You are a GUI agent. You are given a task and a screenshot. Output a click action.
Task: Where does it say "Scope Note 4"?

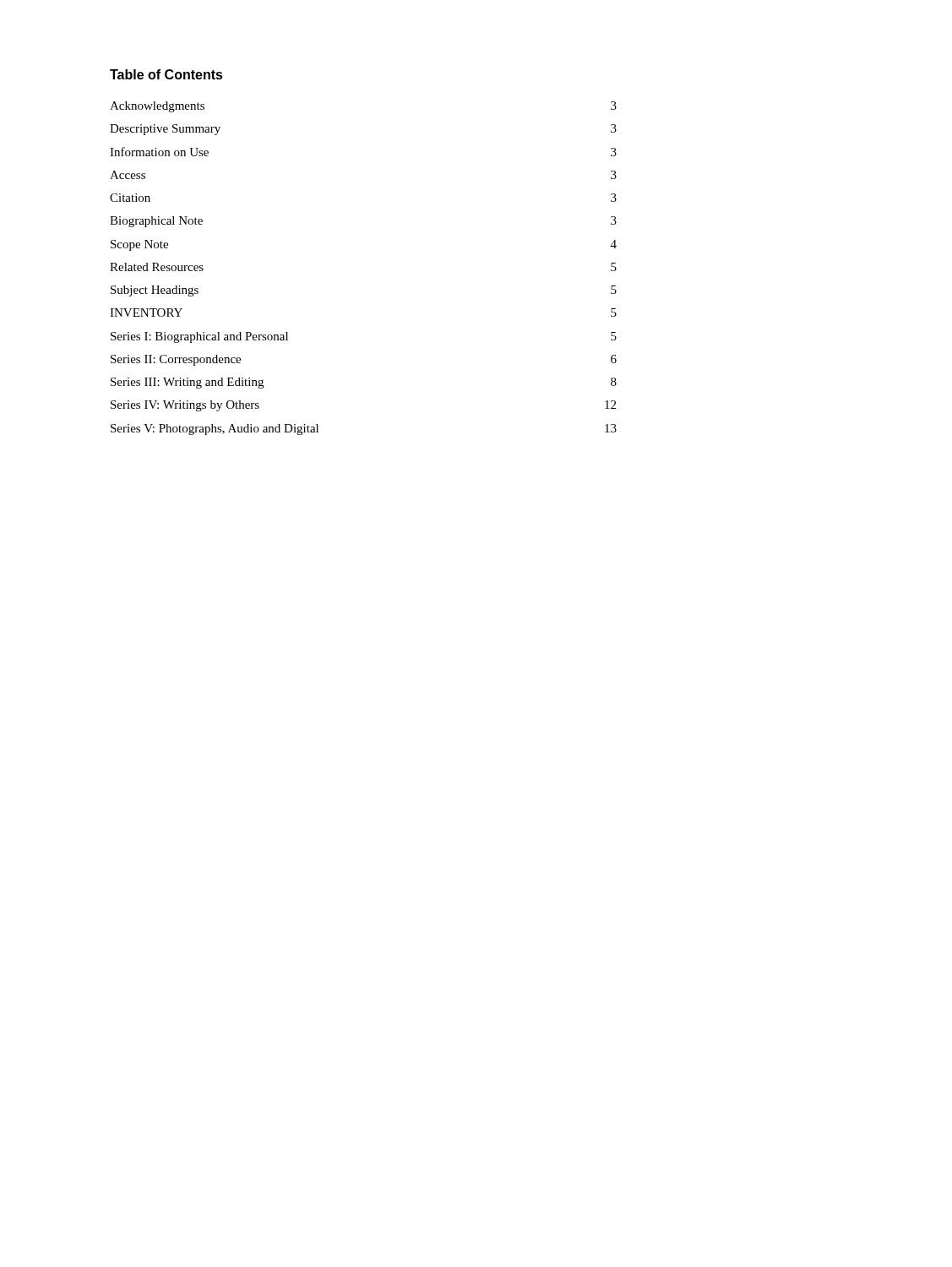tap(135, 245)
